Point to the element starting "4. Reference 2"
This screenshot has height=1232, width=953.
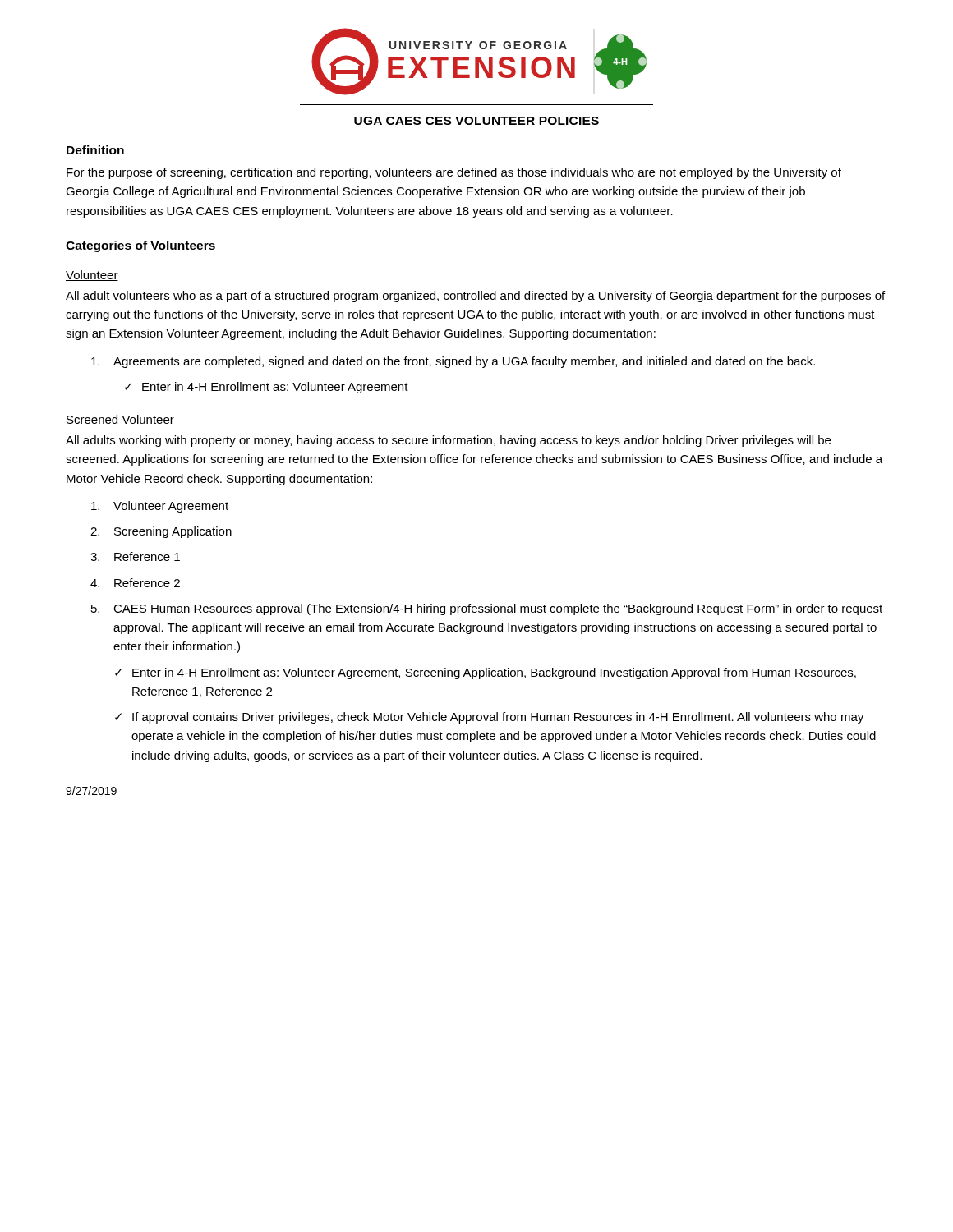pyautogui.click(x=135, y=582)
